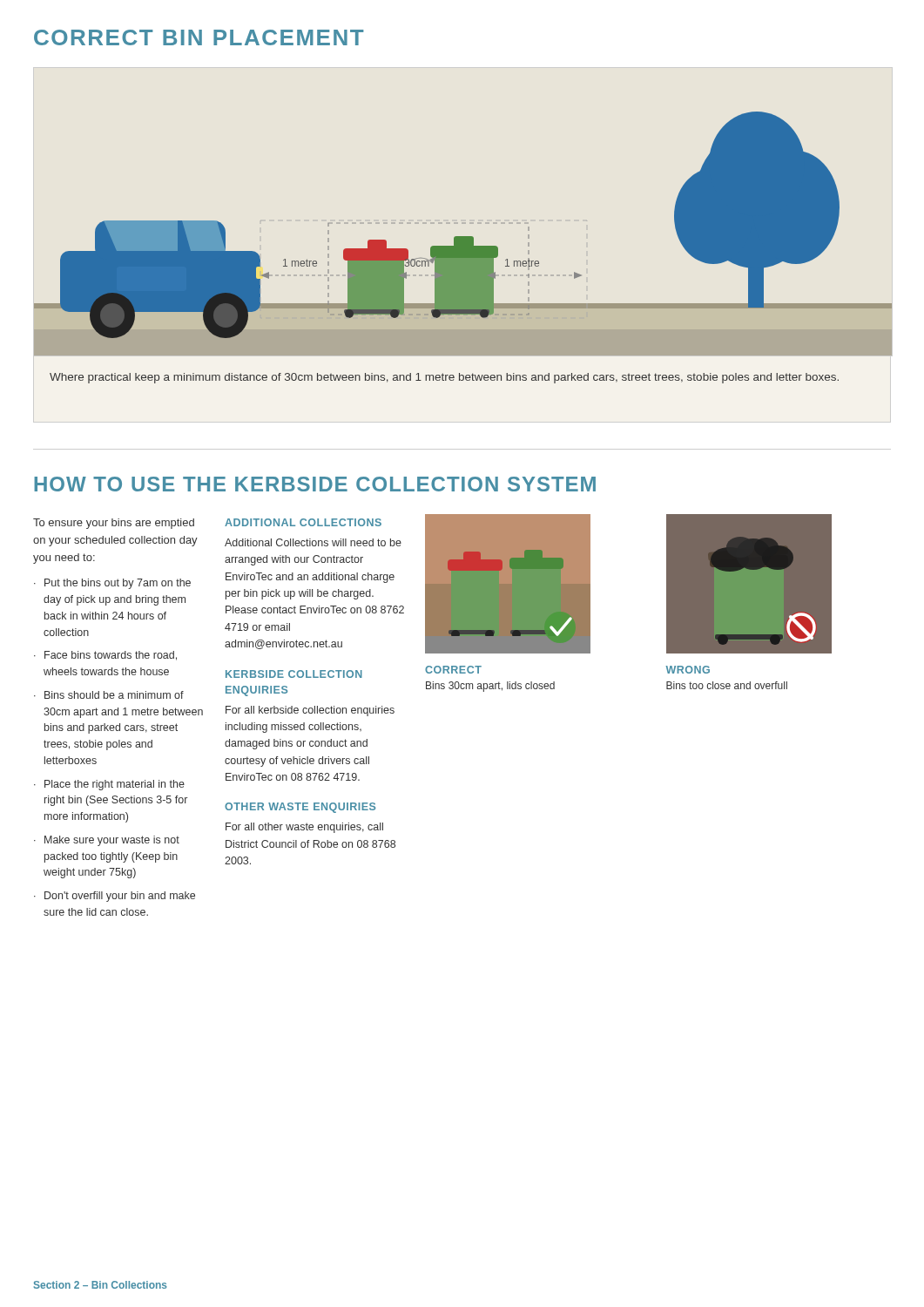Where is the passage that starts "Don't overfill your bin"?

120,904
